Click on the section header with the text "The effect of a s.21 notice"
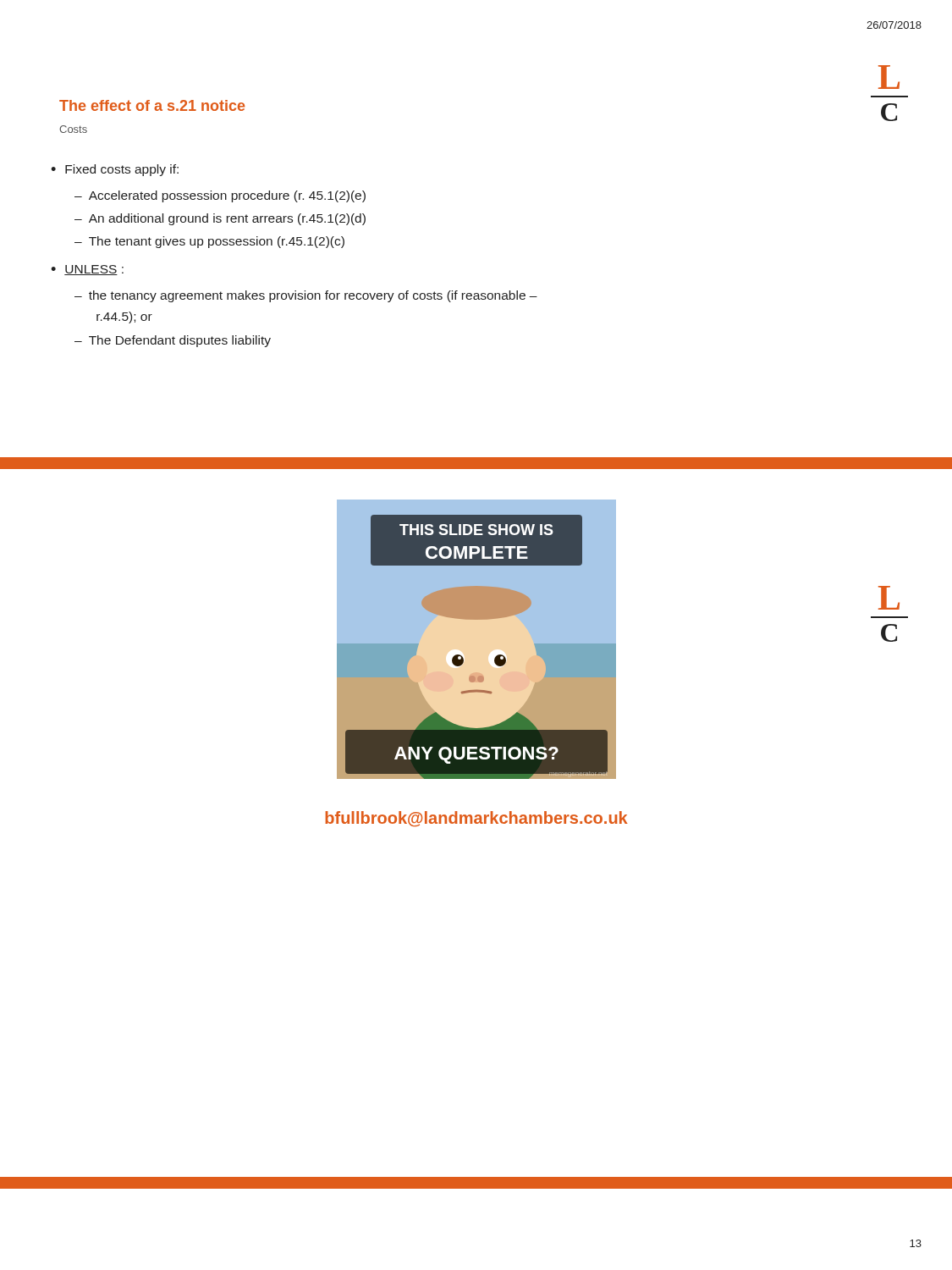 tap(152, 106)
